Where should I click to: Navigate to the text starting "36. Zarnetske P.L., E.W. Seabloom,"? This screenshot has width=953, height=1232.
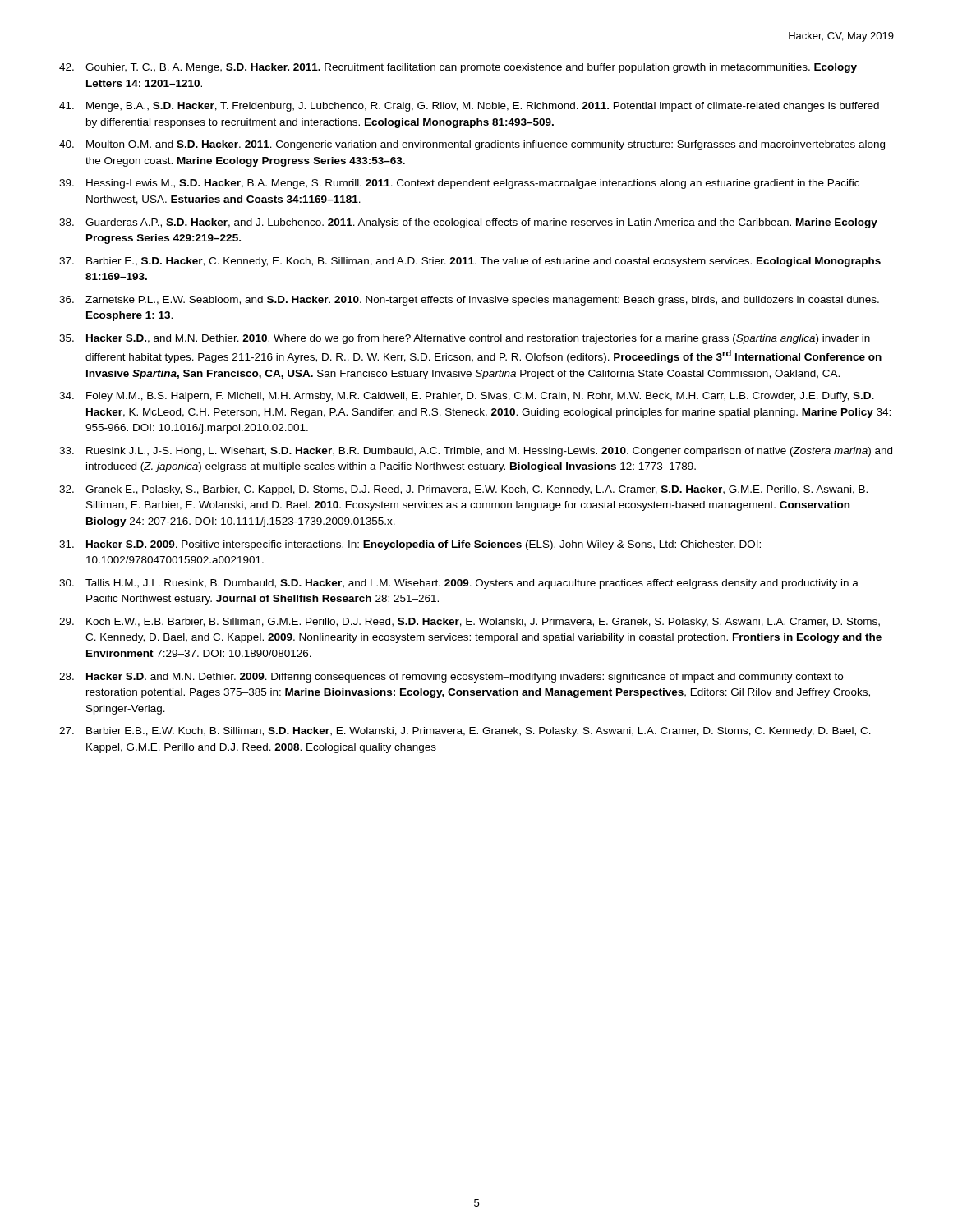click(476, 307)
